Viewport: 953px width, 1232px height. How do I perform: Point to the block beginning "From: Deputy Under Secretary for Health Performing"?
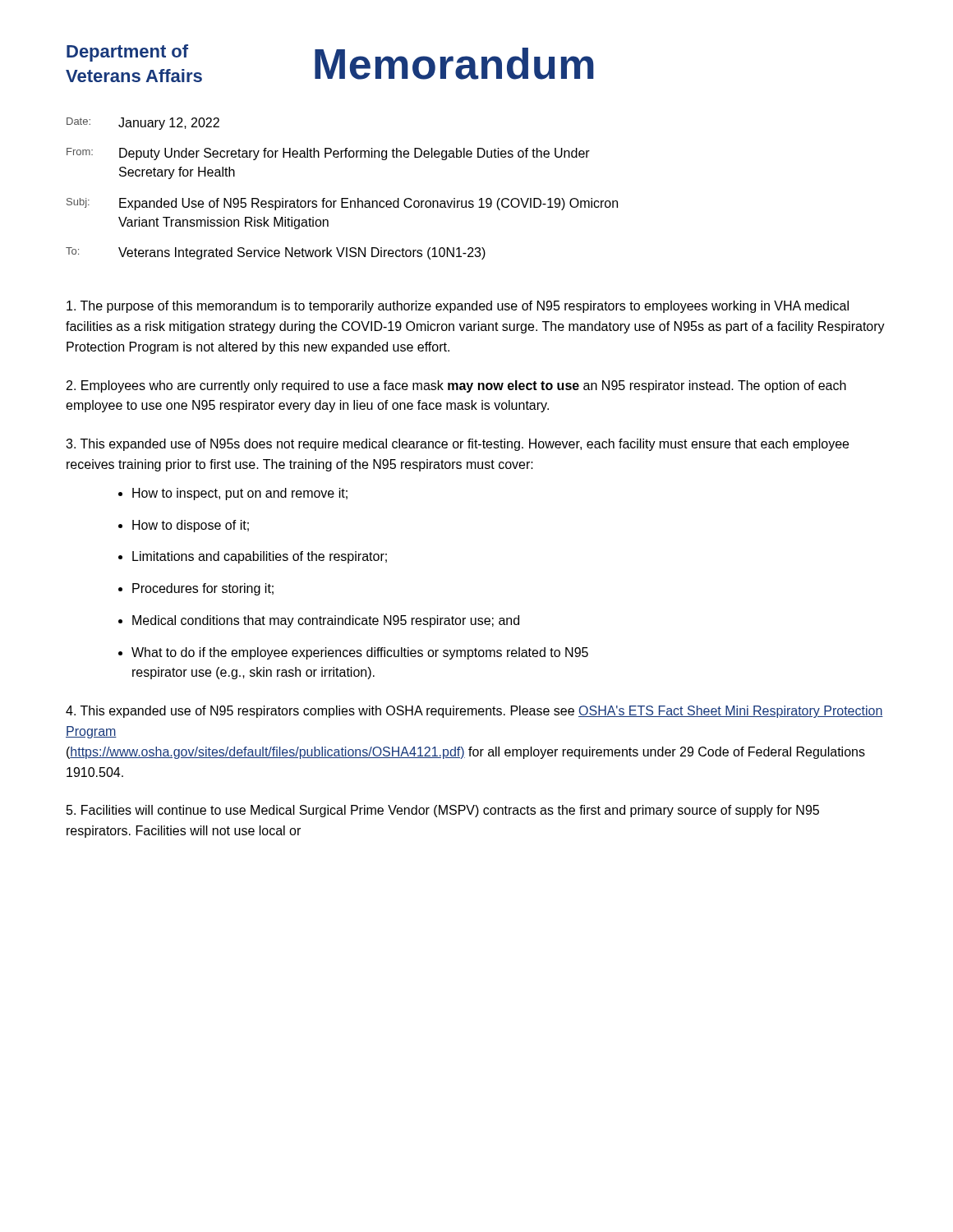(x=328, y=163)
